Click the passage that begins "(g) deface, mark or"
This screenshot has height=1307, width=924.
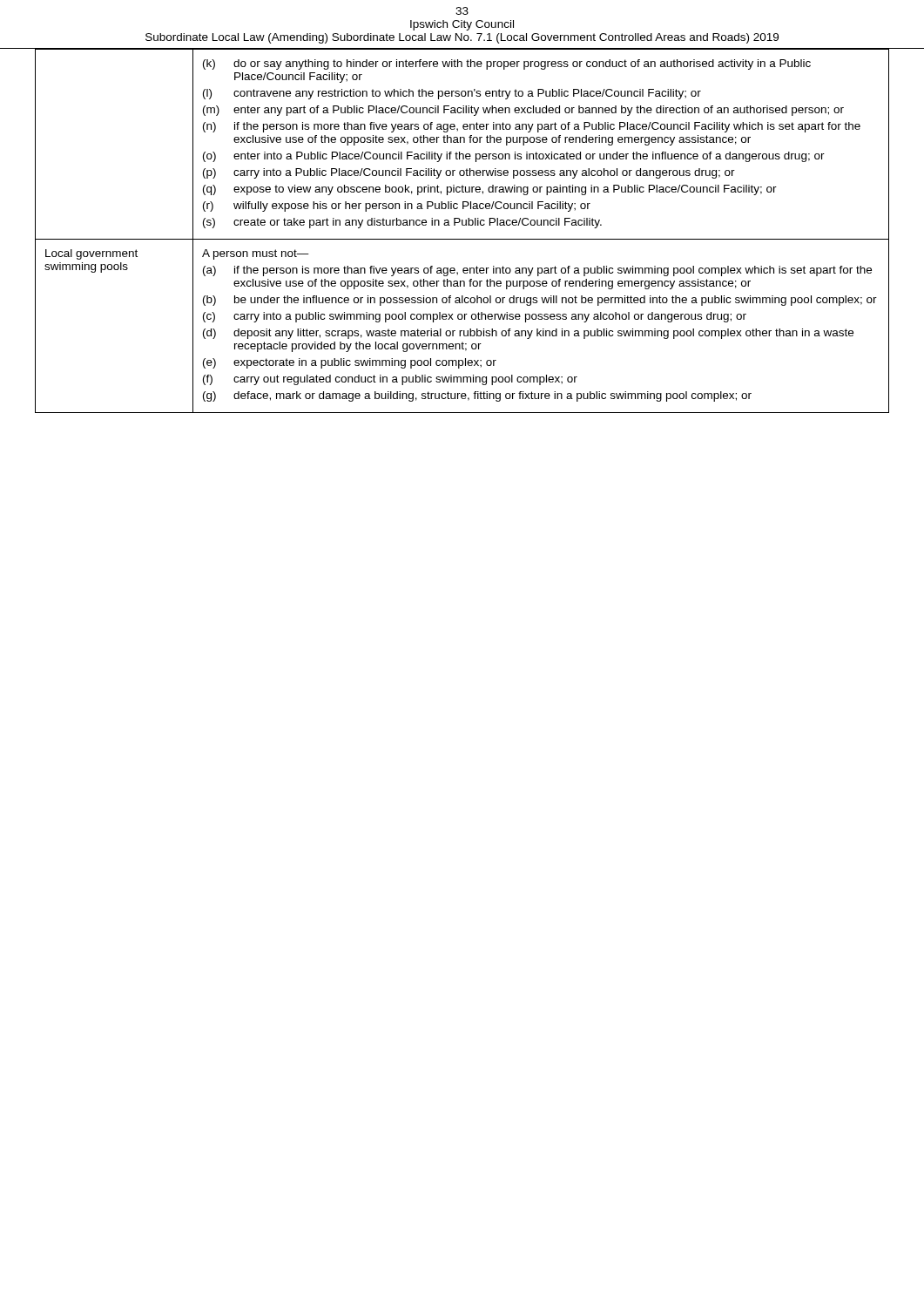point(541,395)
